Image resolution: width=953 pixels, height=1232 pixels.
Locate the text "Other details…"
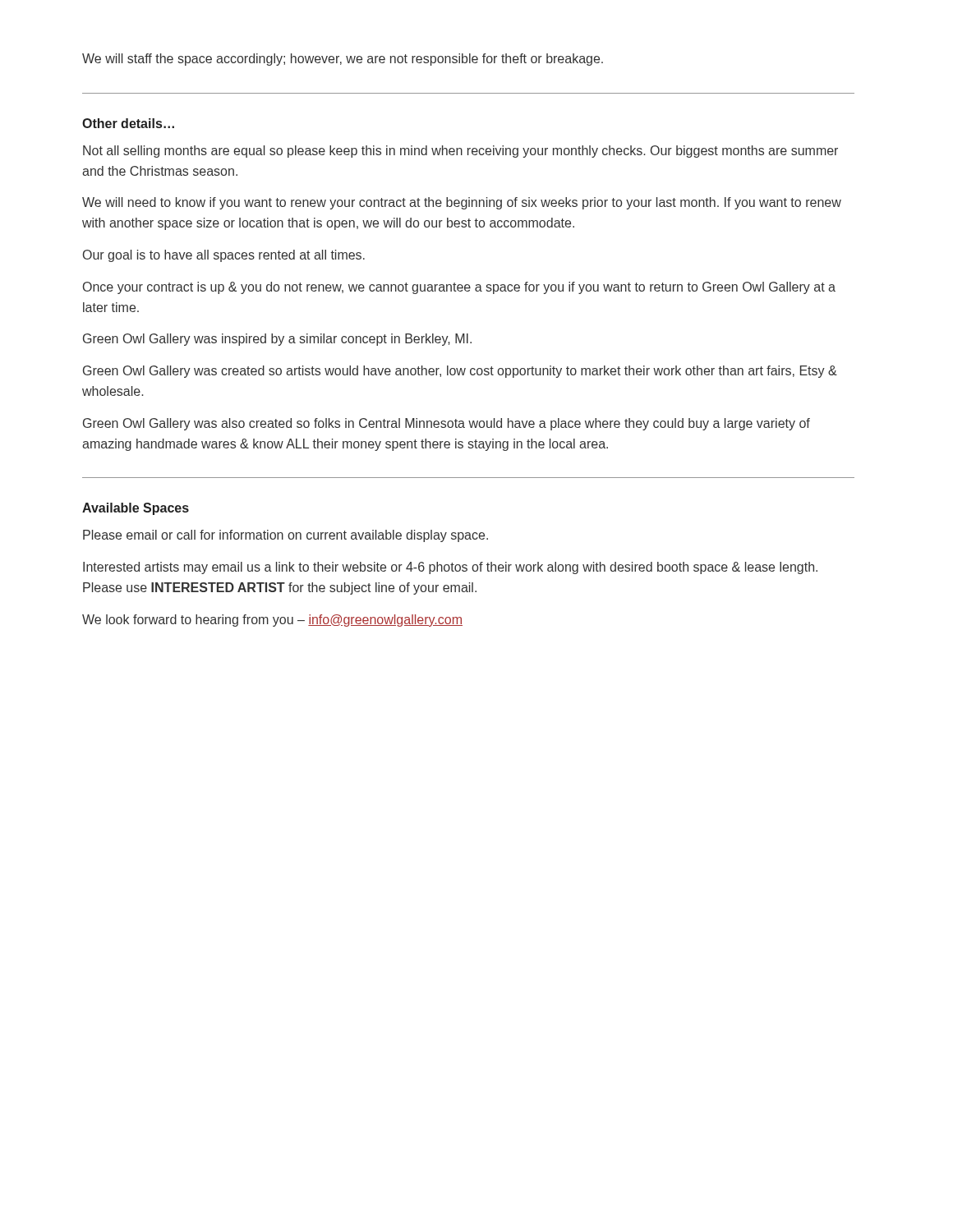(x=129, y=123)
